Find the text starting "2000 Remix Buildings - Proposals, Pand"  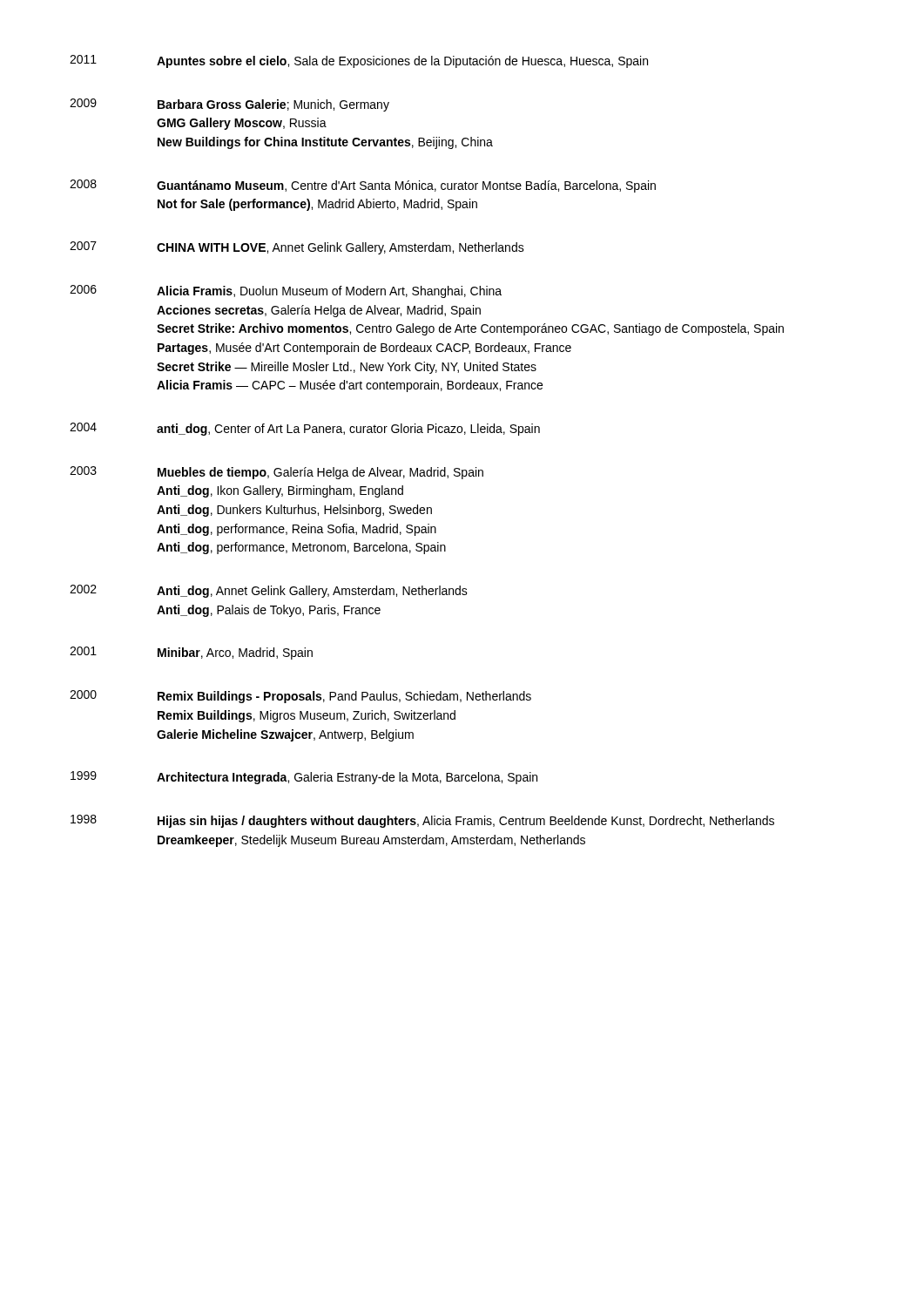tap(462, 716)
